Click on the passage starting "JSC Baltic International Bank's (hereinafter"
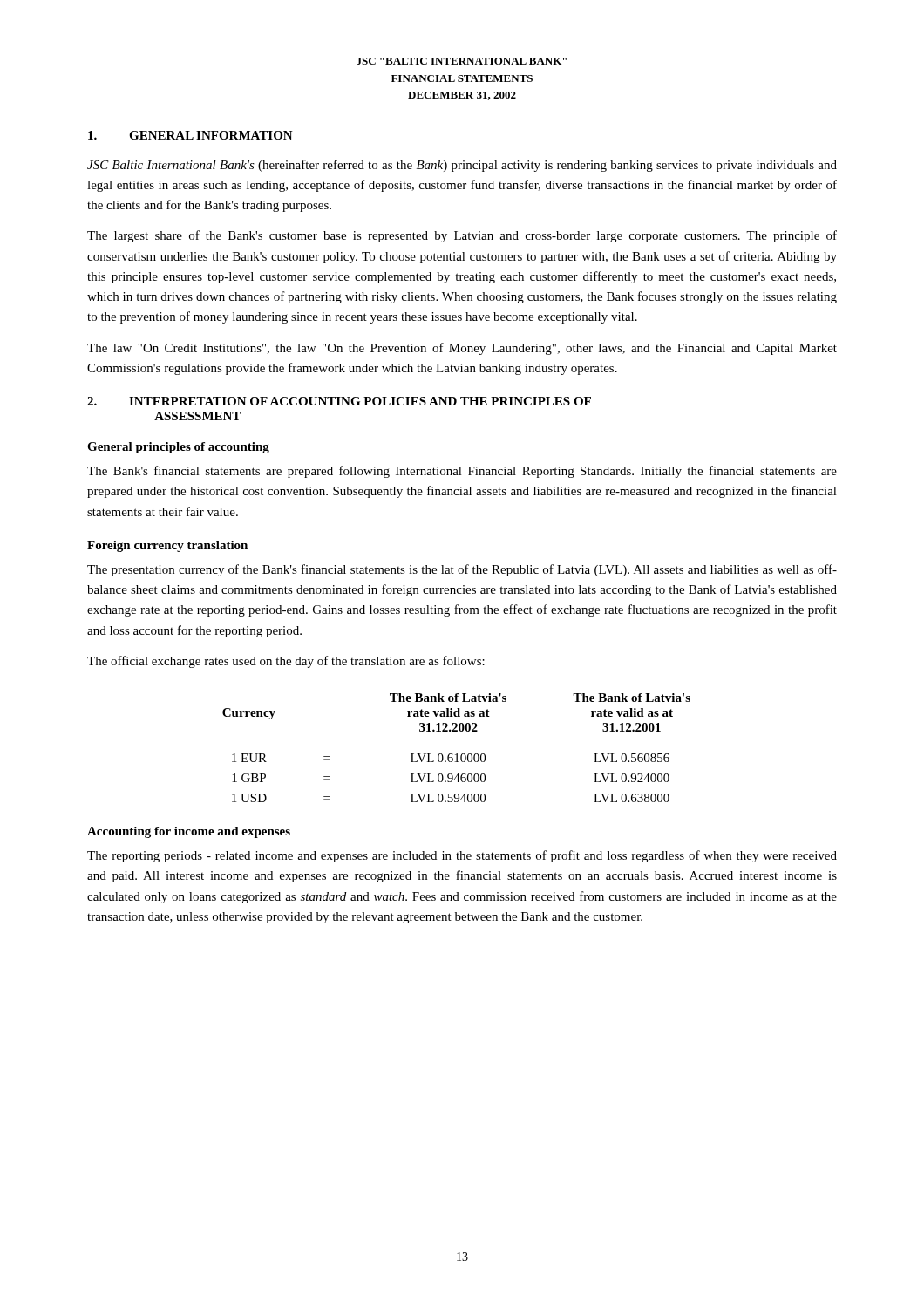Screen dimensions: 1308x924 (462, 185)
